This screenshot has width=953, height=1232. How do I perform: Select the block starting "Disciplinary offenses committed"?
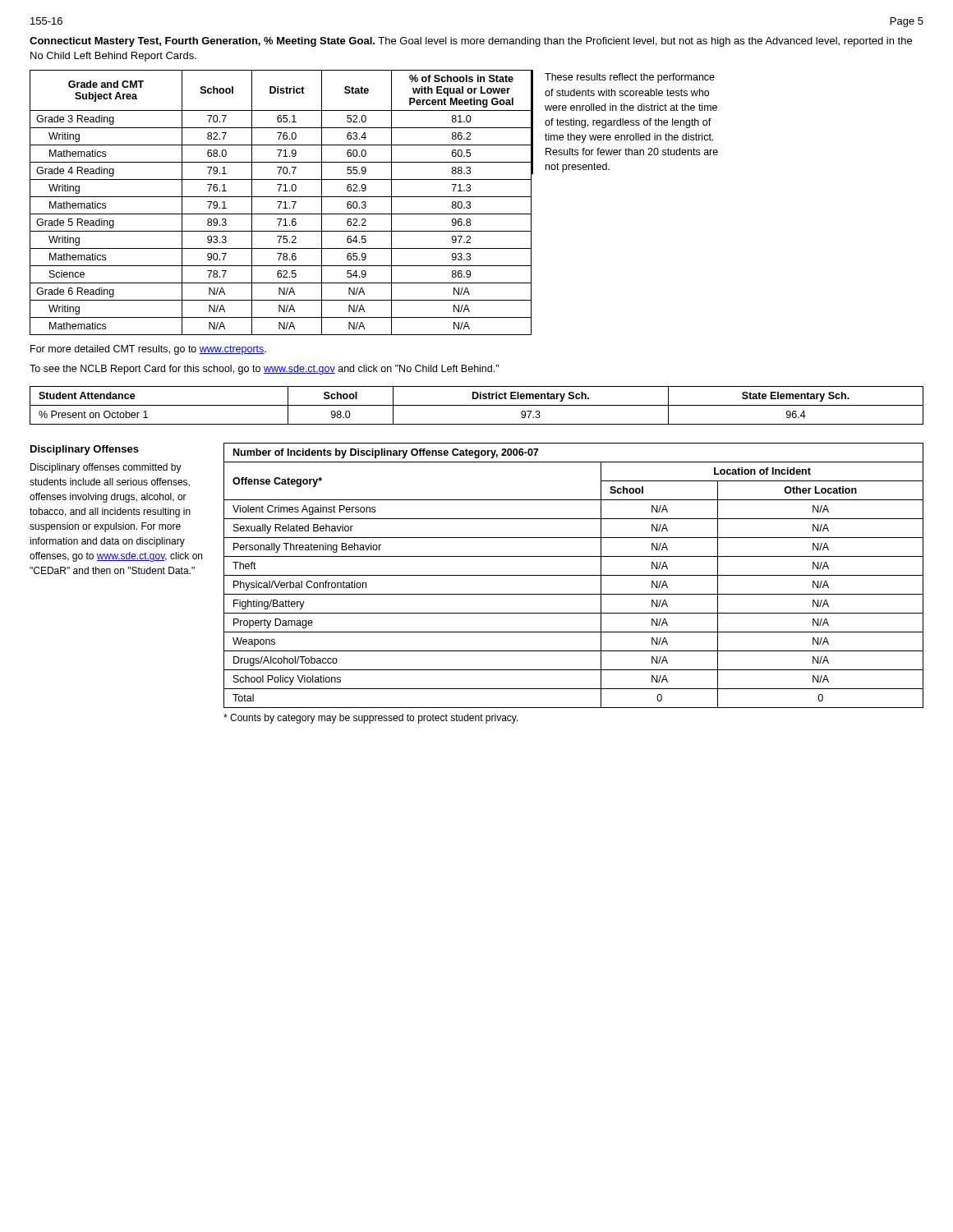pos(116,519)
